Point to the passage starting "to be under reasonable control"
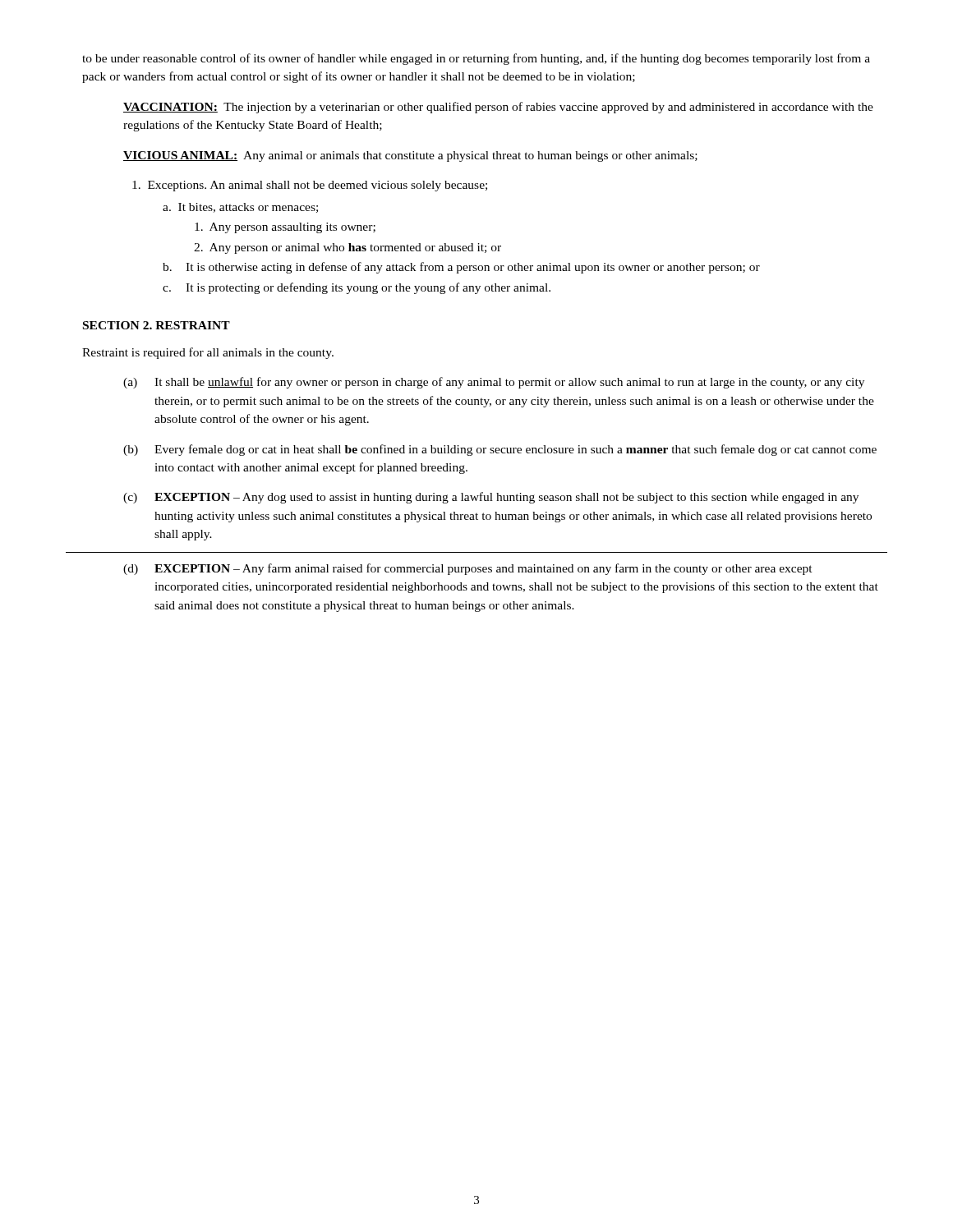 (x=481, y=68)
